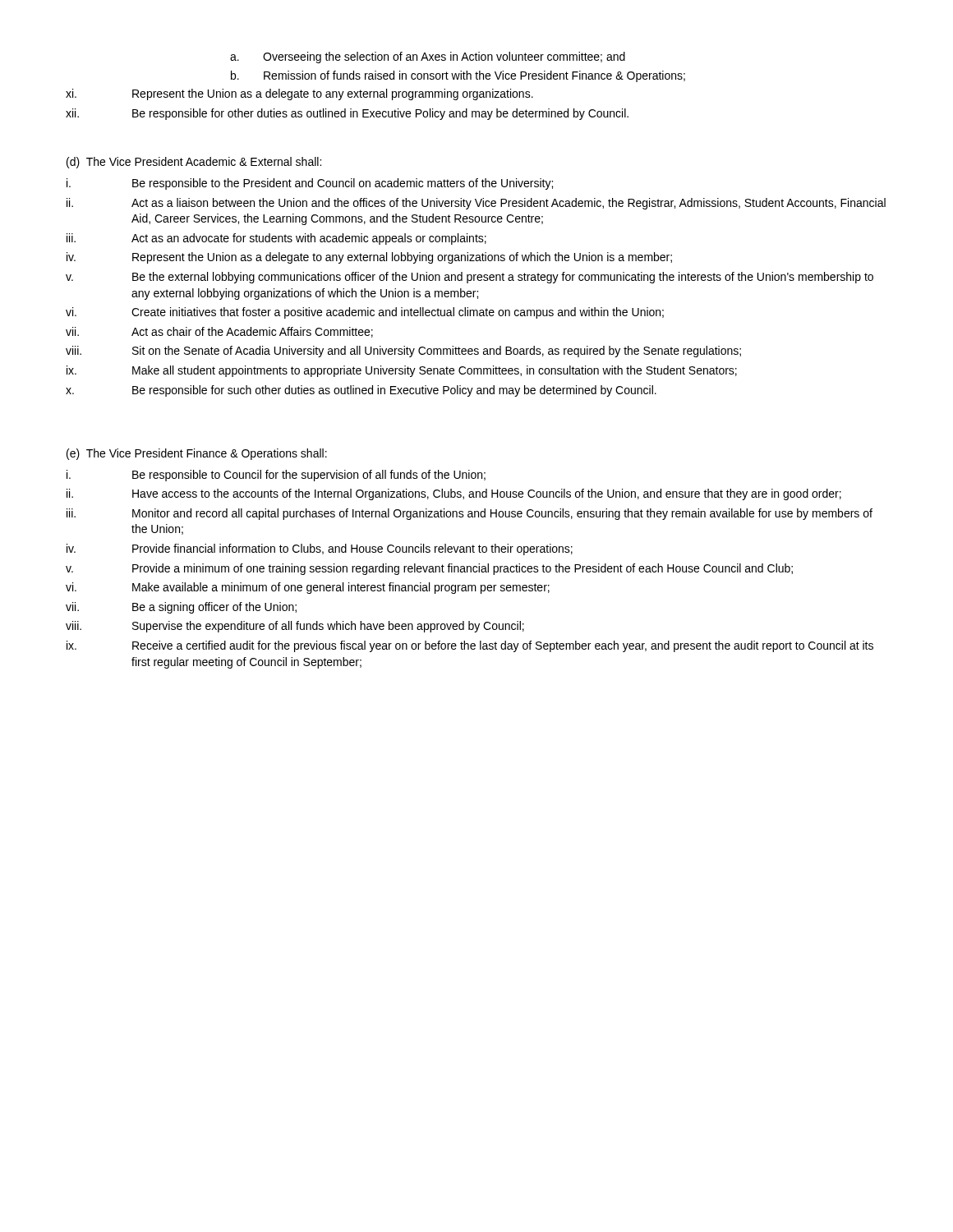Locate the block of text that opens with "ii. Act as a liaison between the"
This screenshot has width=953, height=1232.
click(x=476, y=211)
